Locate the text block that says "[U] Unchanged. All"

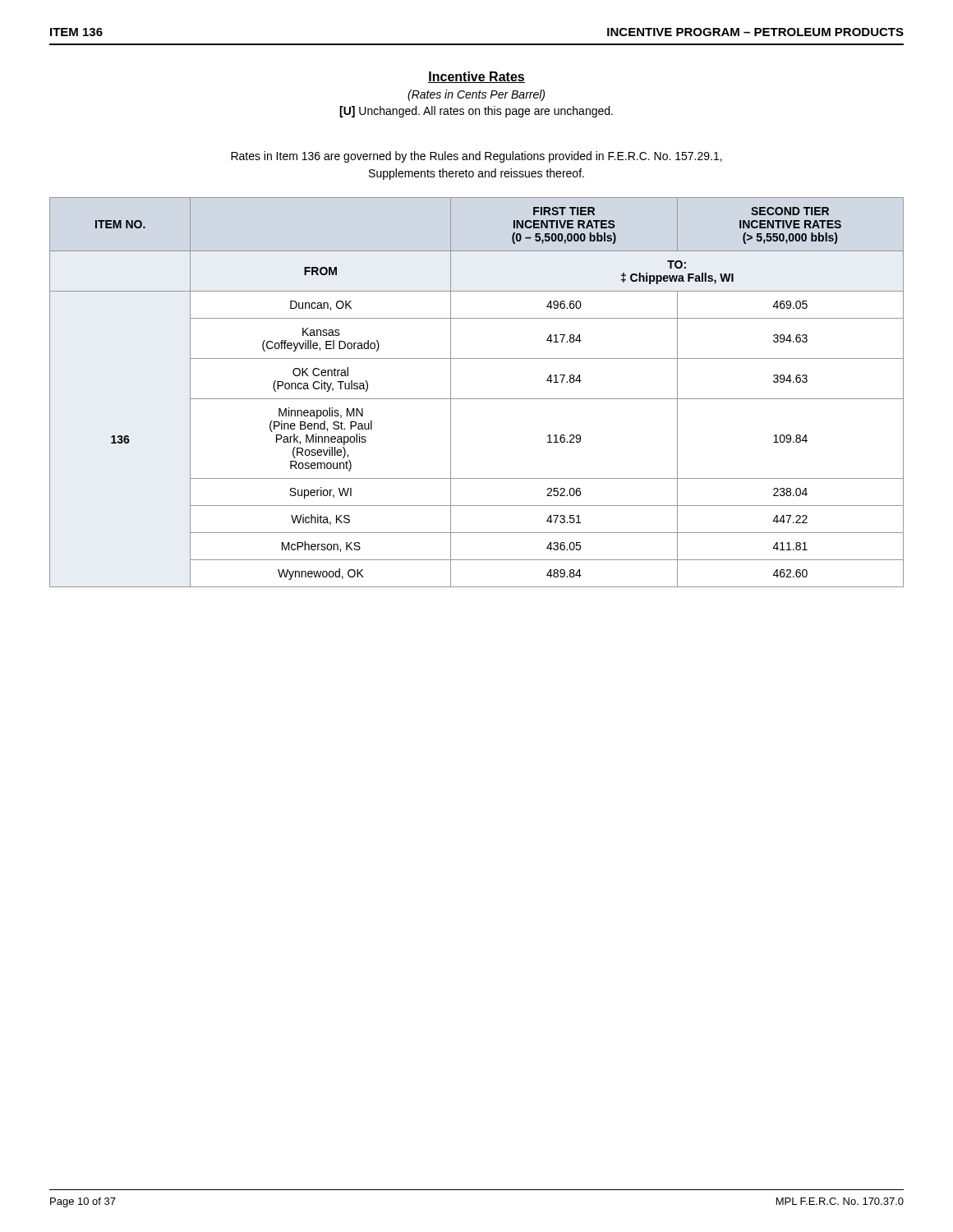(x=476, y=111)
